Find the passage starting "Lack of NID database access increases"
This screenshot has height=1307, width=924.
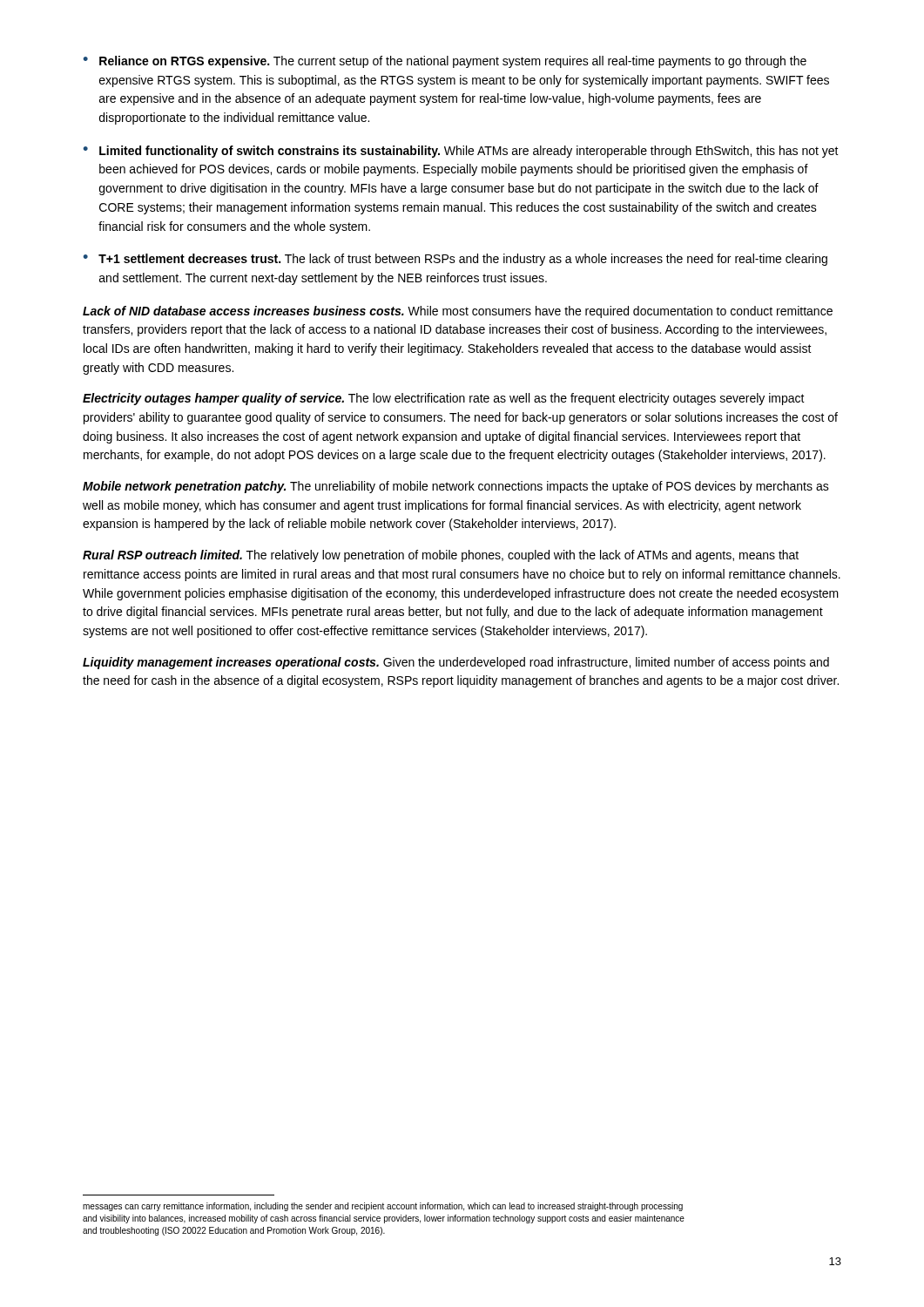pyautogui.click(x=458, y=339)
